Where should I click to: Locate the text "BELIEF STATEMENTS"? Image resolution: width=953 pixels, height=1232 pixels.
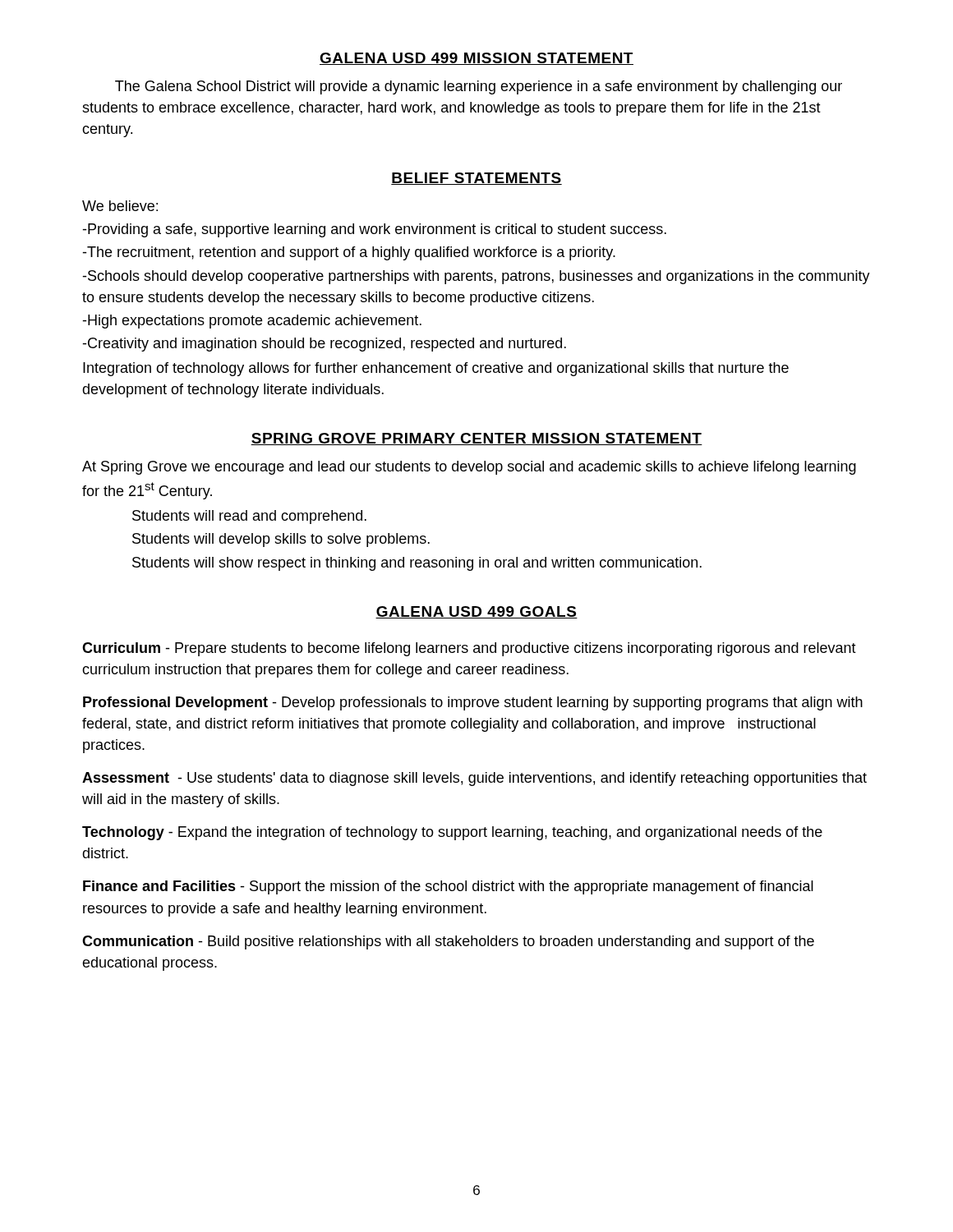tap(476, 178)
